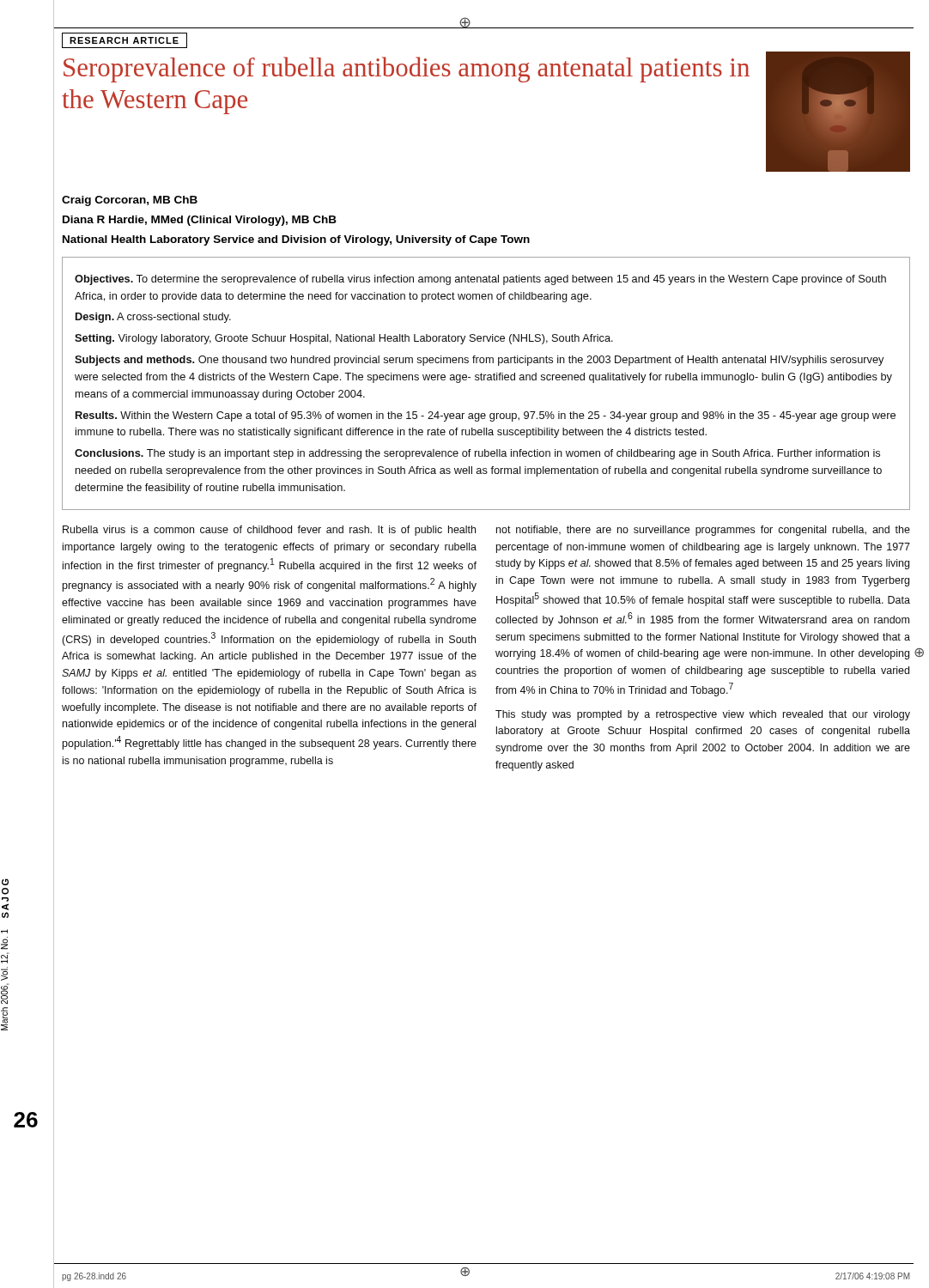This screenshot has width=929, height=1288.
Task: Locate the block of text that opens with "not notifiable, there are no"
Action: (x=703, y=648)
